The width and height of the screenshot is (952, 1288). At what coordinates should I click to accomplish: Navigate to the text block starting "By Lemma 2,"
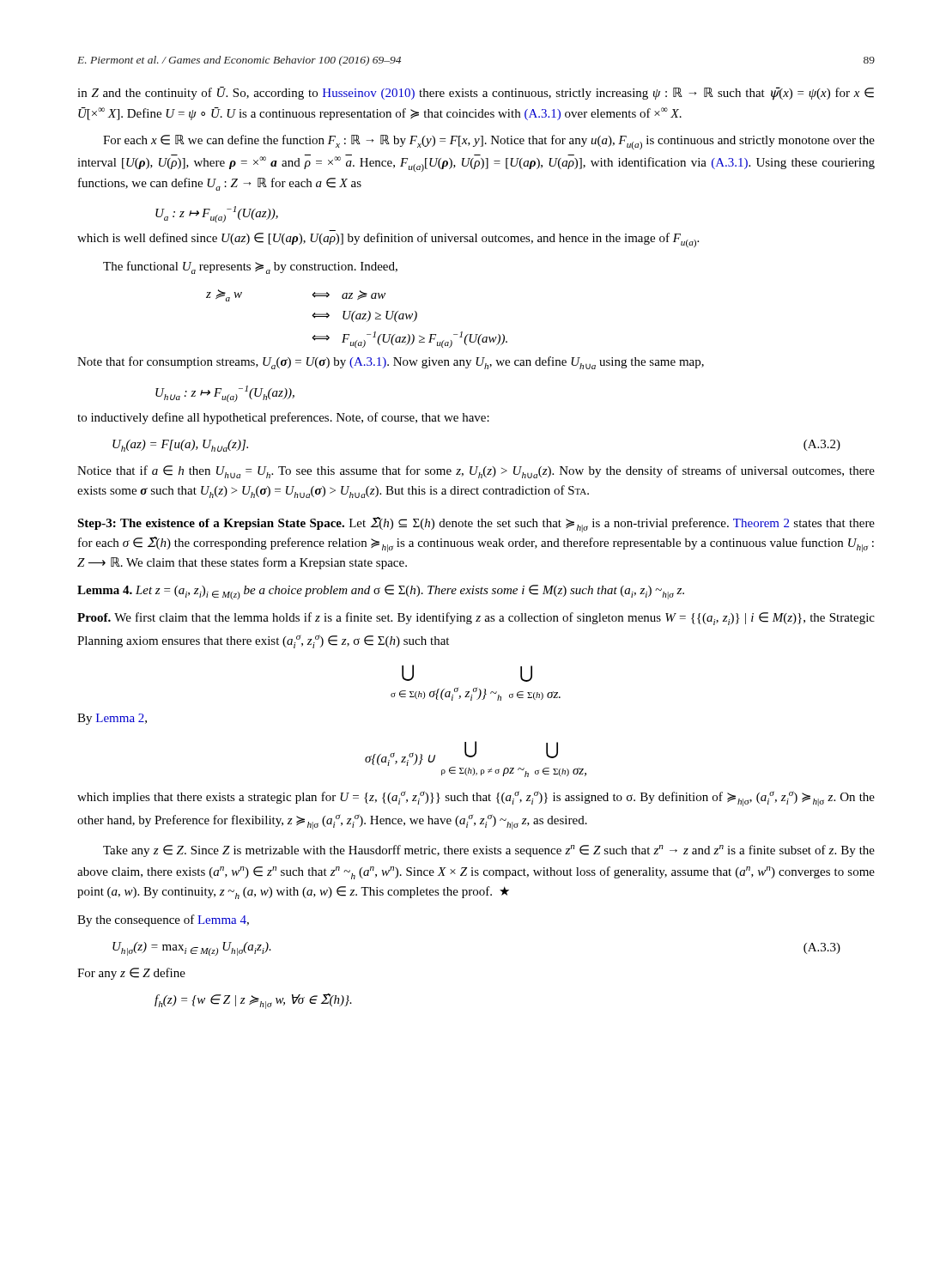112,719
